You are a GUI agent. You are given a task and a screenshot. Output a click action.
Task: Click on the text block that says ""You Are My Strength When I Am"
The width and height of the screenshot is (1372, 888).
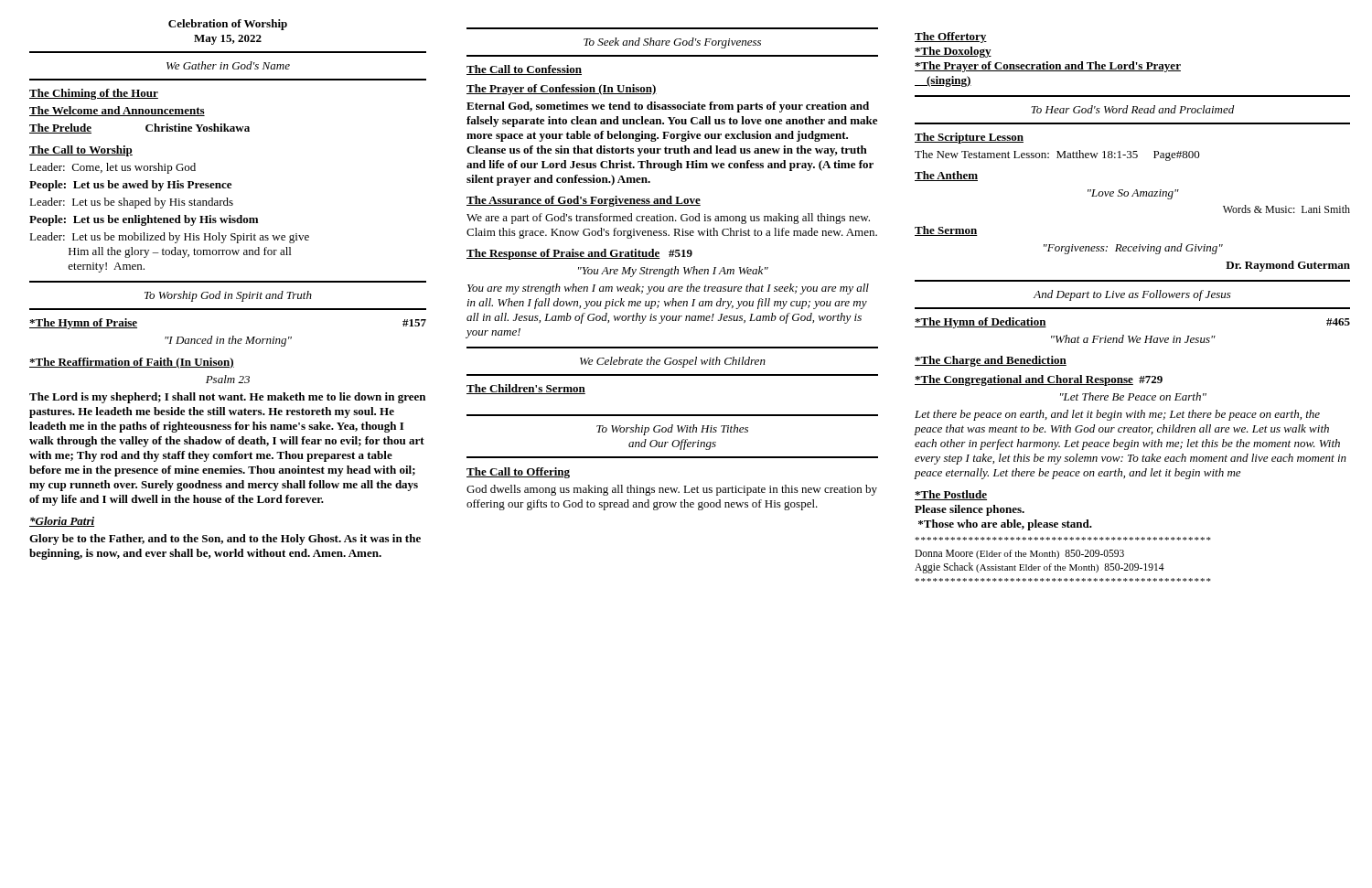click(672, 301)
